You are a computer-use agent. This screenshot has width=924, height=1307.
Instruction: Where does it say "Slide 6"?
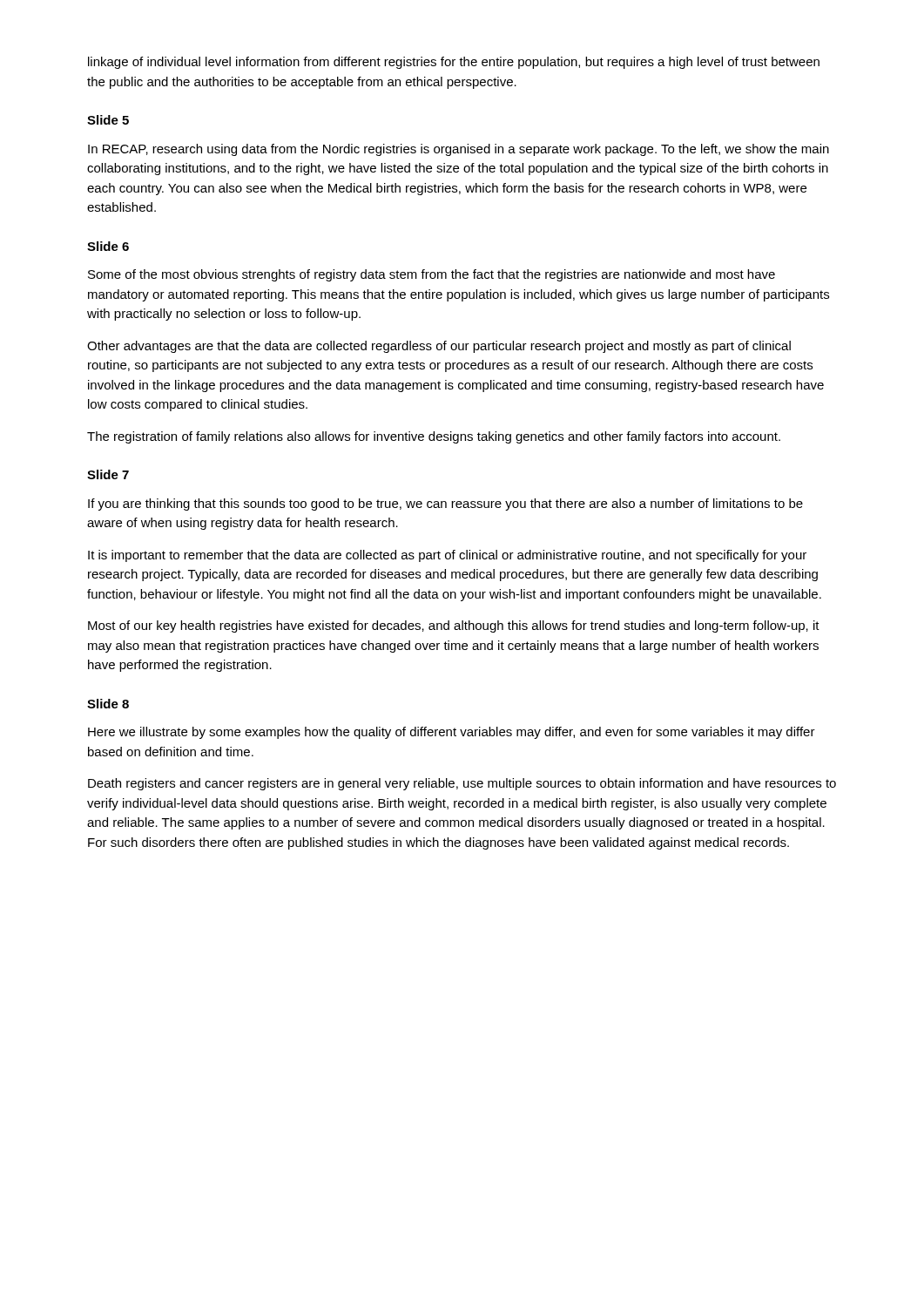point(108,246)
